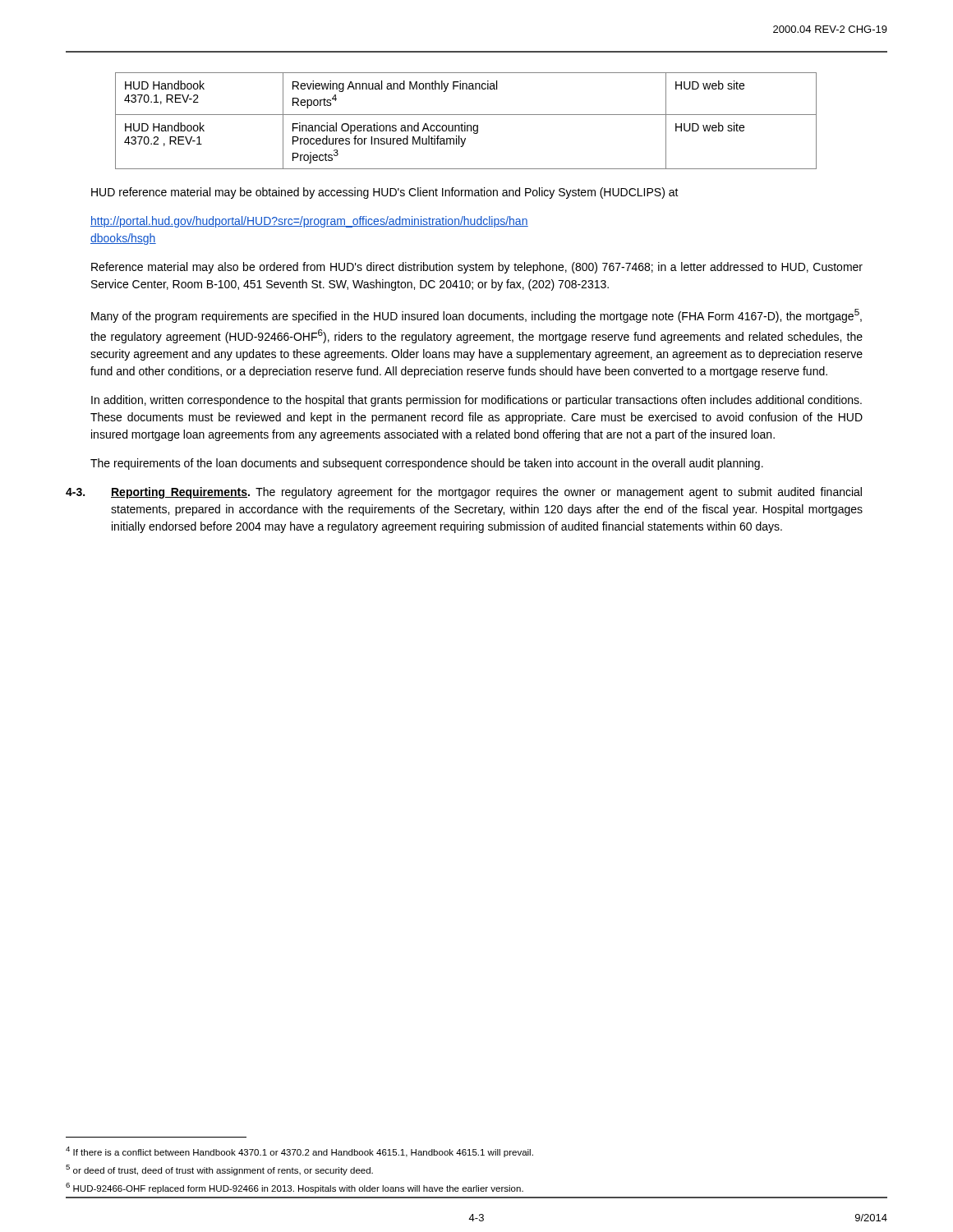This screenshot has height=1232, width=953.
Task: Find the text block that reads "Reference material may also be ordered"
Action: pyautogui.click(x=476, y=276)
